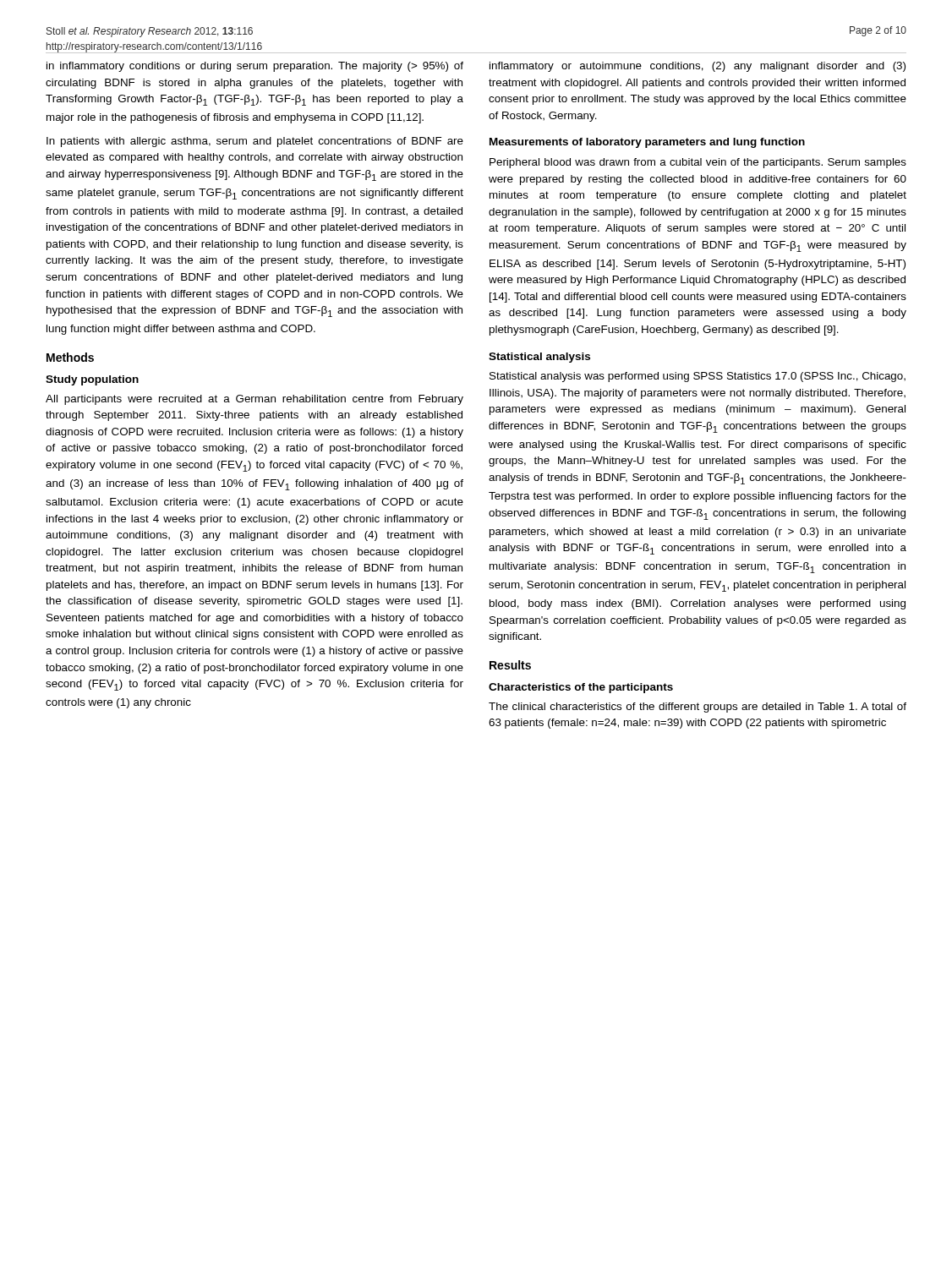952x1268 pixels.
Task: Find the passage starting "Characteristics of the"
Action: pyautogui.click(x=581, y=687)
